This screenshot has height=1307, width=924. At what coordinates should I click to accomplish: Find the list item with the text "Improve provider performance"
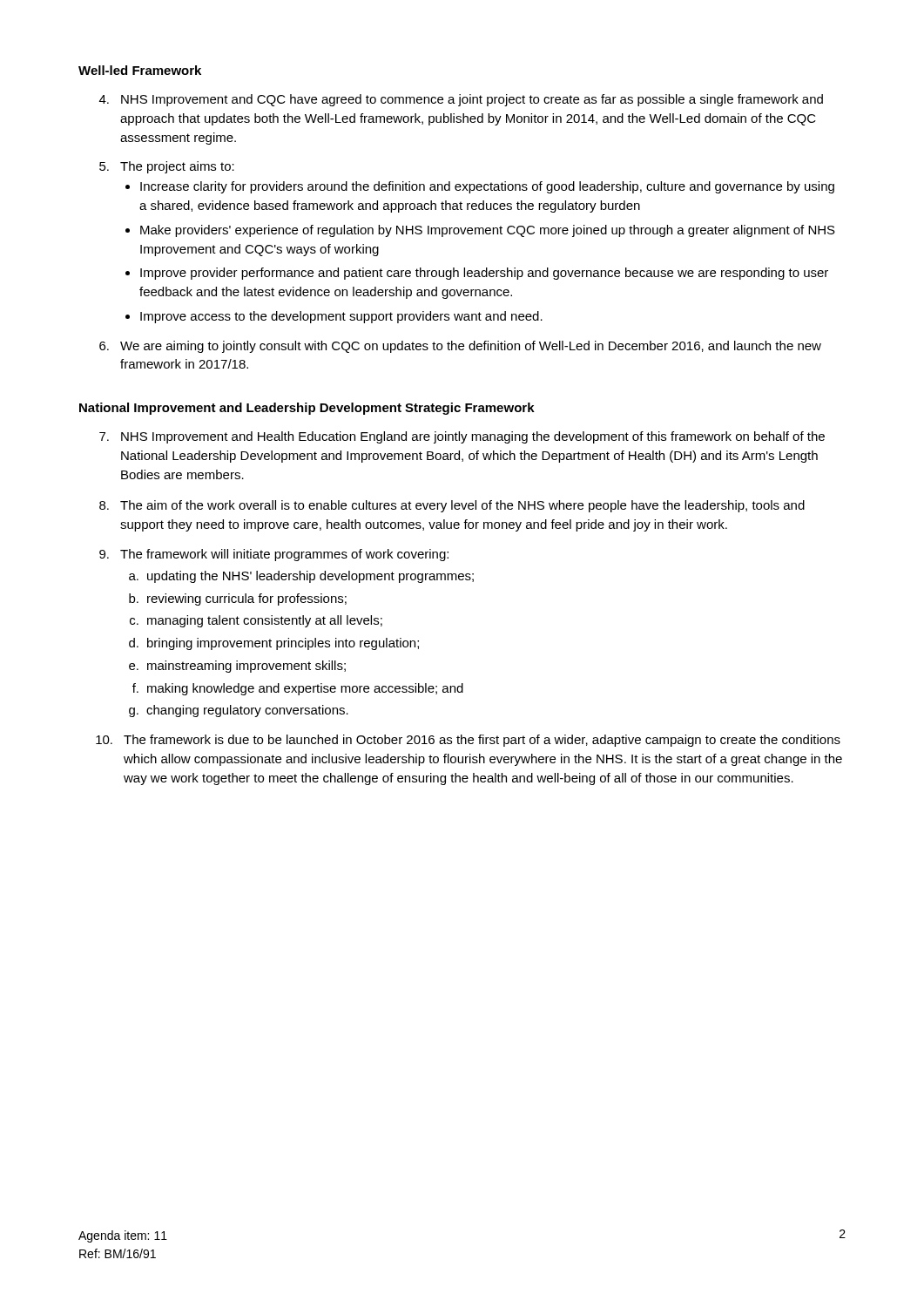[484, 282]
